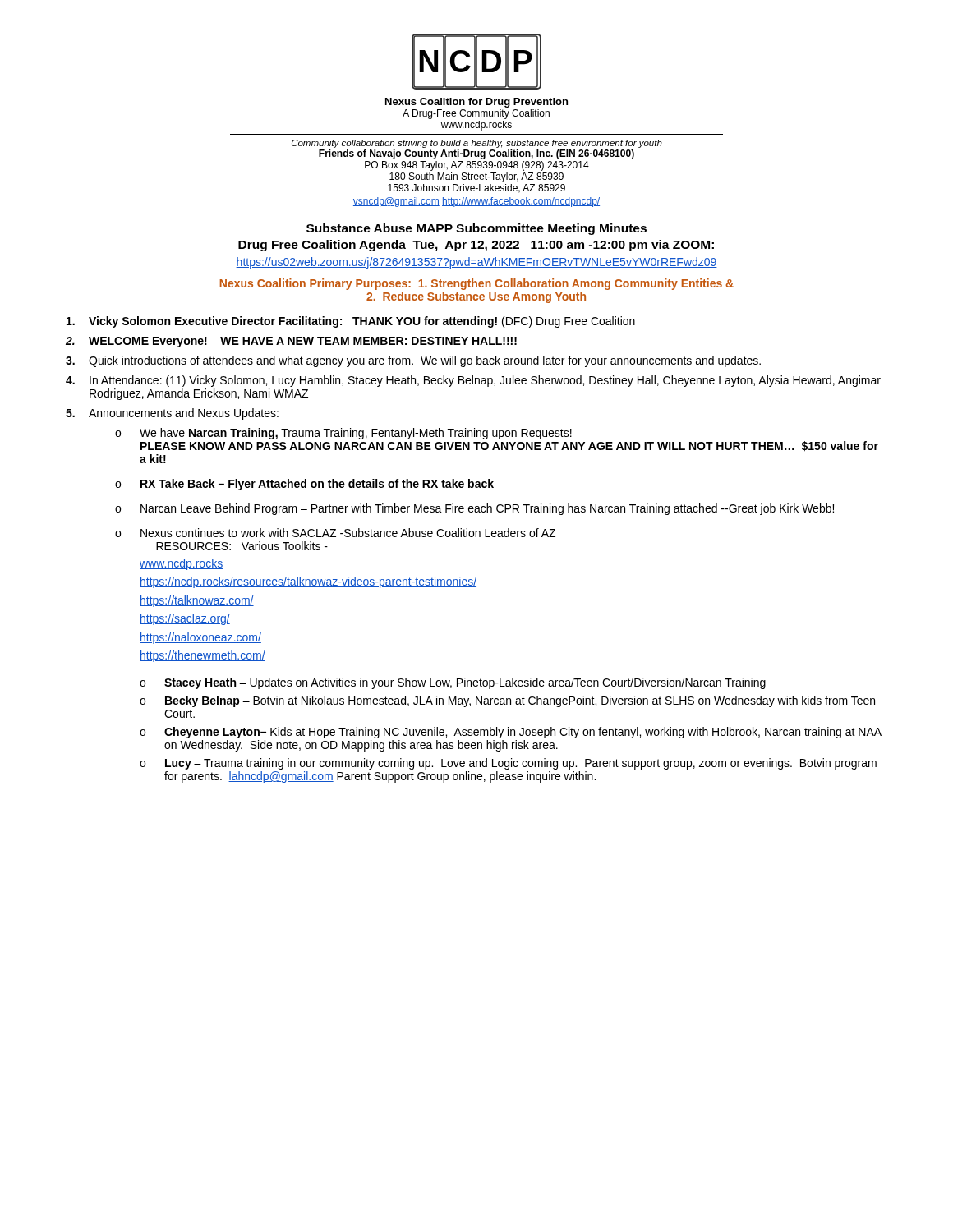Point to the block beginning "o Stacey Heath – Updates on Activities in"
The image size is (953, 1232).
[453, 683]
